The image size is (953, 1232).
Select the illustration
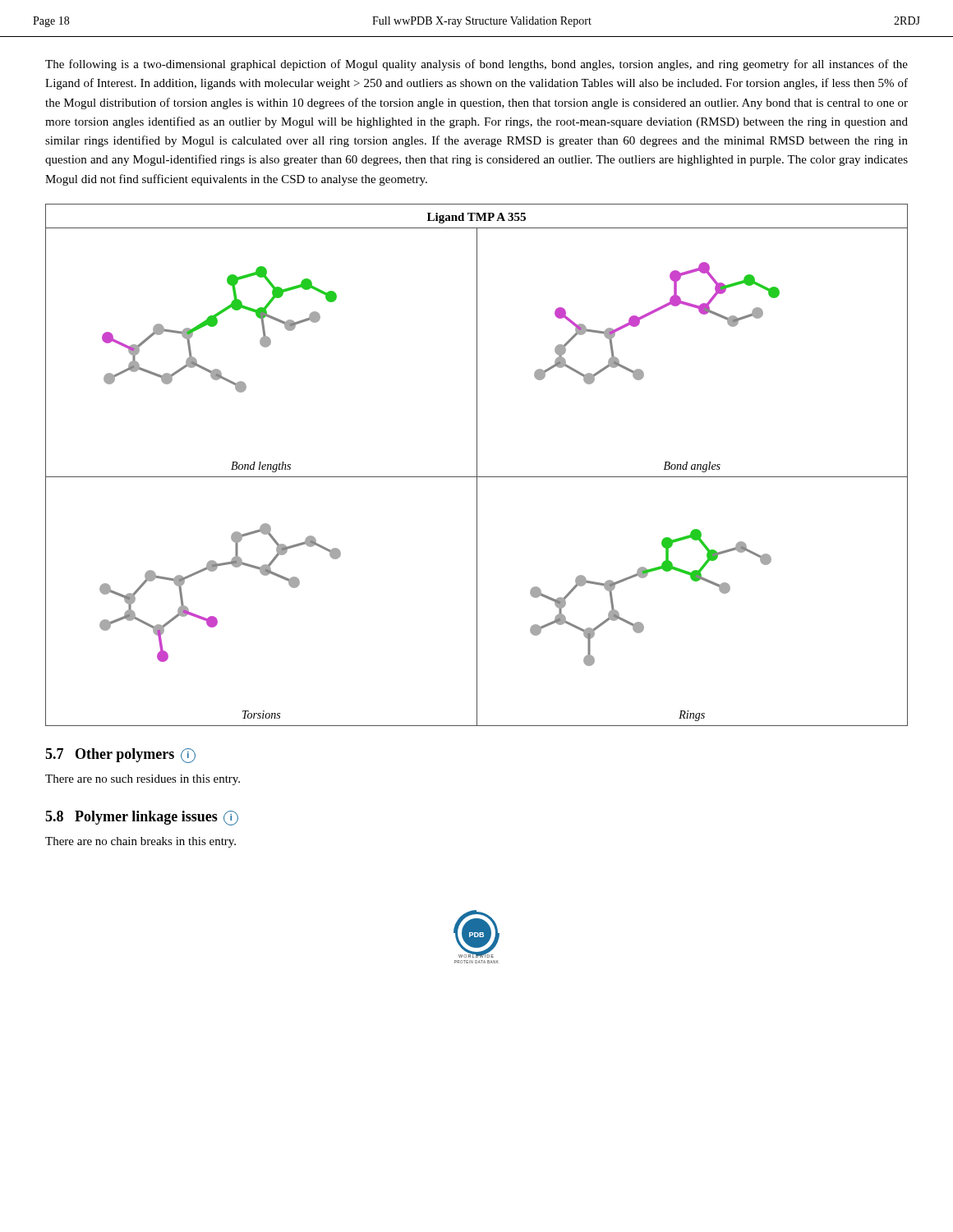tap(476, 465)
